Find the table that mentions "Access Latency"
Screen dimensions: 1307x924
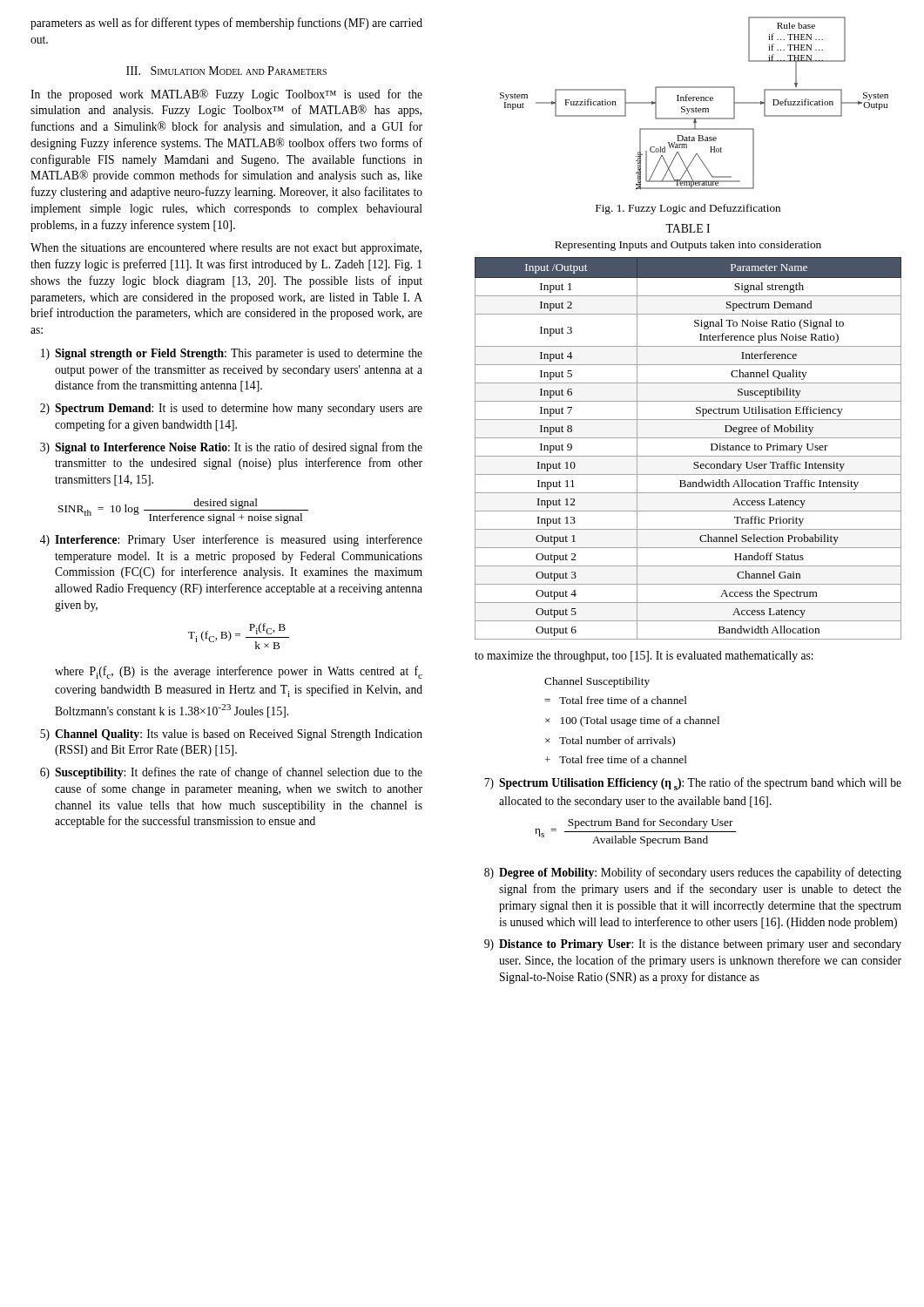click(688, 448)
